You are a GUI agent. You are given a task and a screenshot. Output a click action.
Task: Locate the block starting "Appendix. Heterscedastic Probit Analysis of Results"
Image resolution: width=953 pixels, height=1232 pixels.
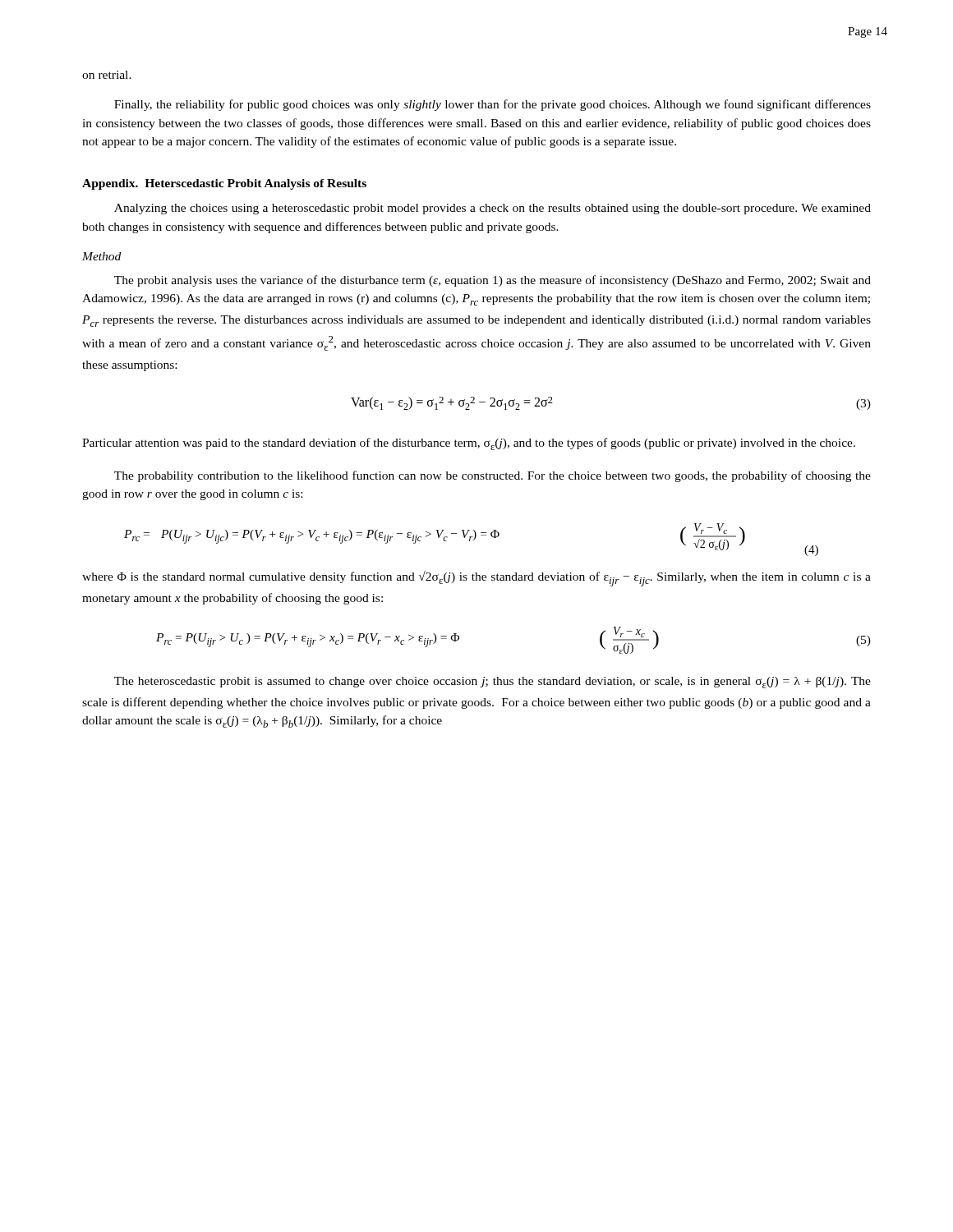[x=224, y=183]
